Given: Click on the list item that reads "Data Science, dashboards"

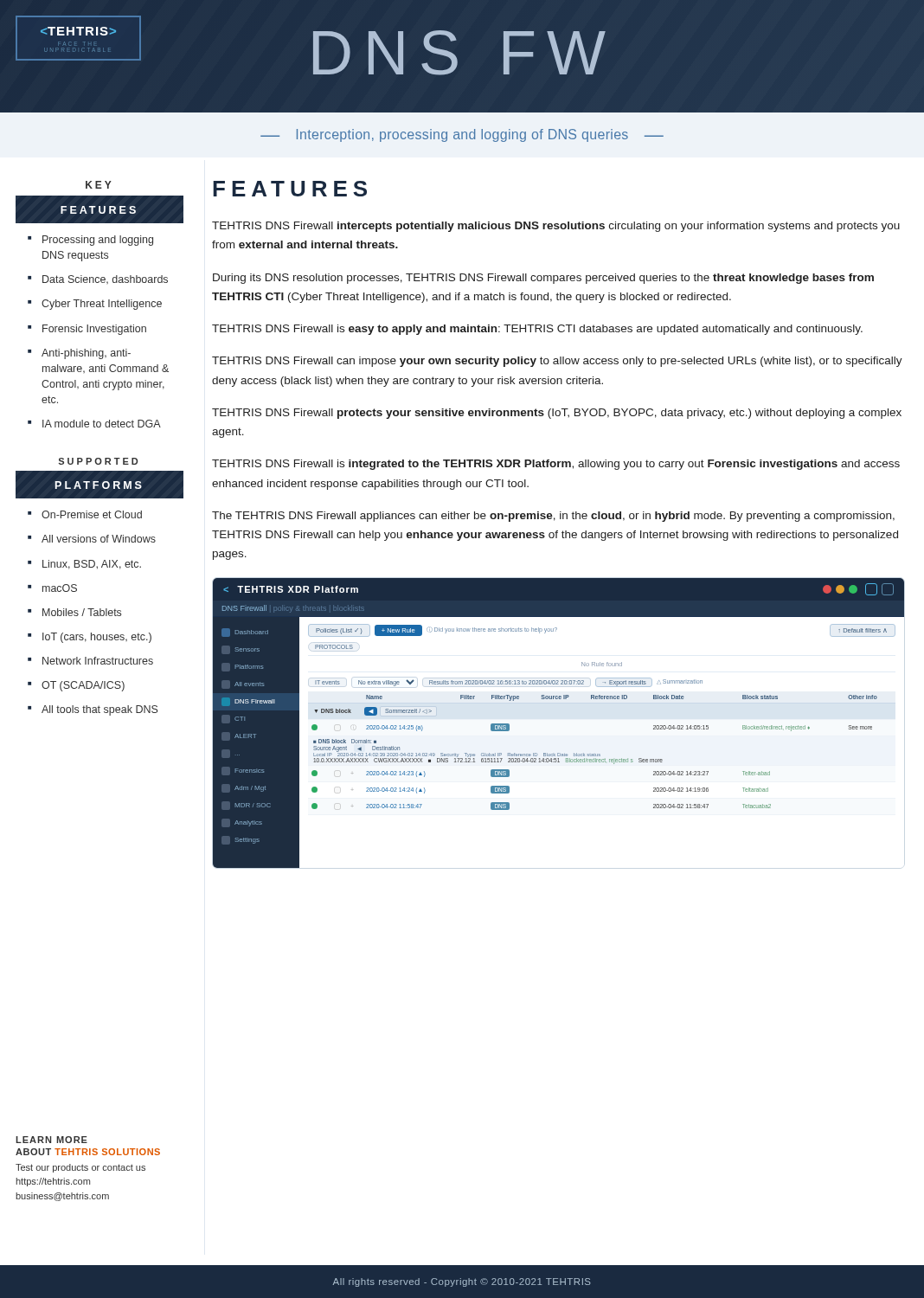Looking at the screenshot, I should [105, 280].
